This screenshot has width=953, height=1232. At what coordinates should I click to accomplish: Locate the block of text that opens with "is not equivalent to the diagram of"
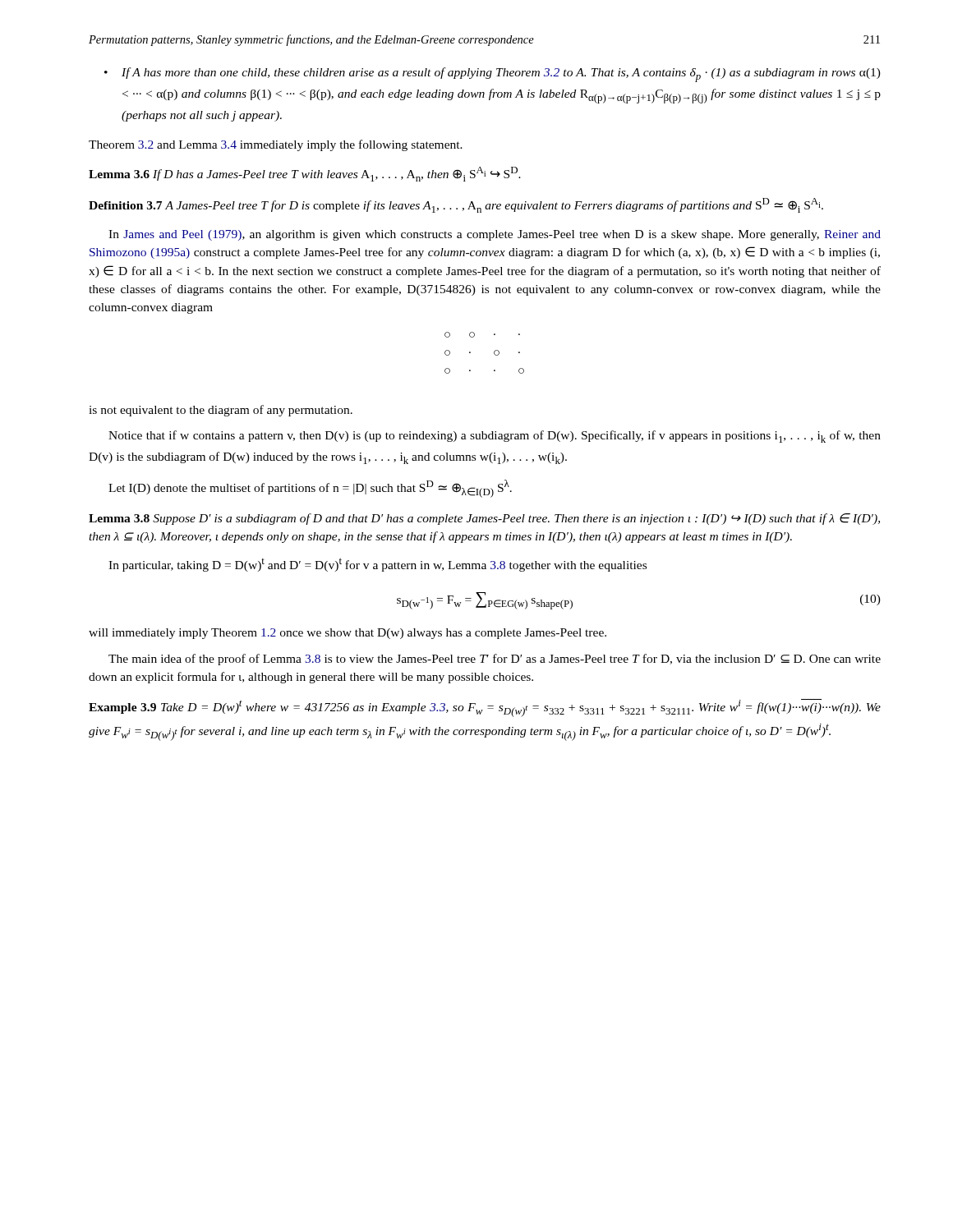pos(221,409)
